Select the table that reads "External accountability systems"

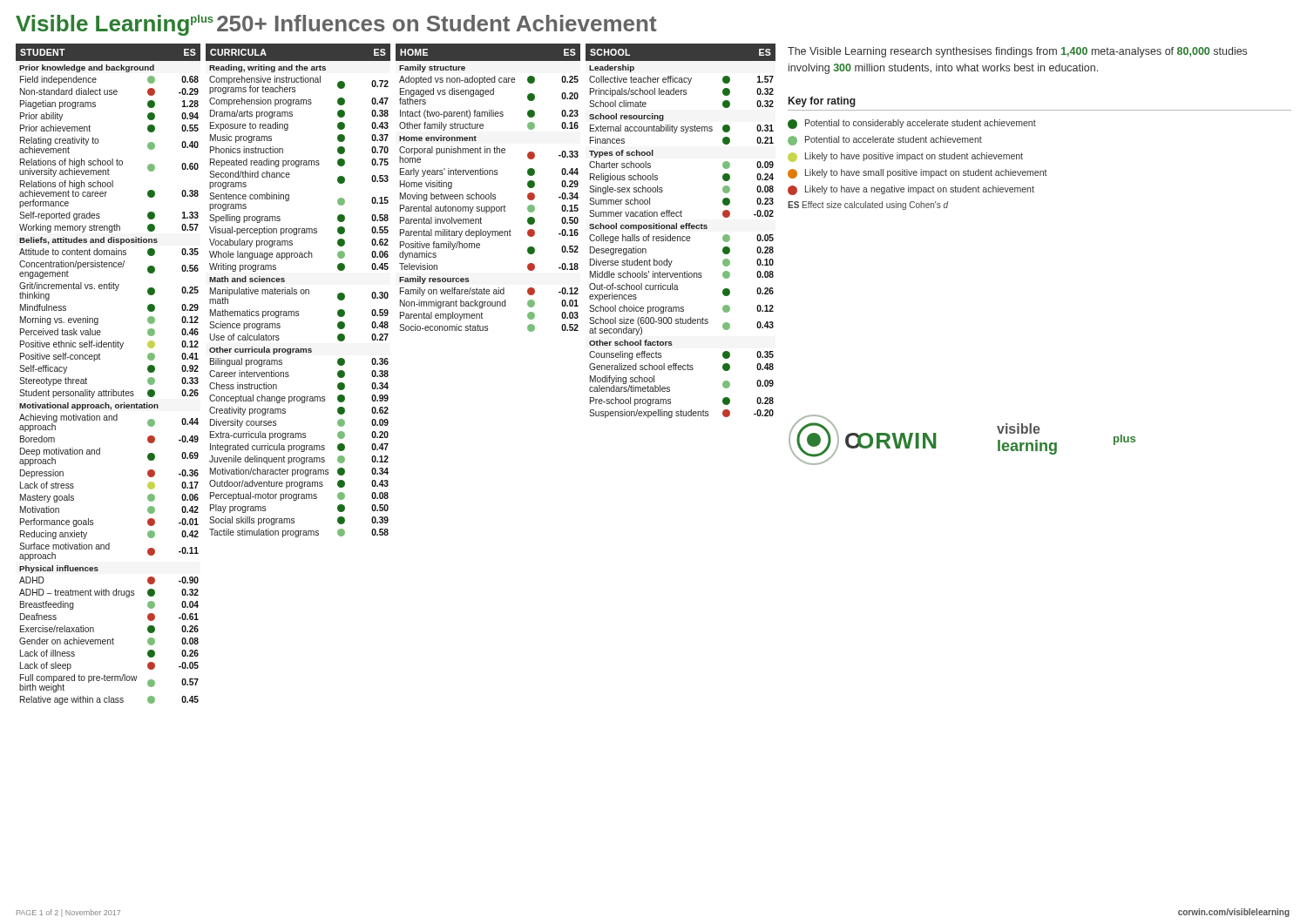click(x=680, y=231)
